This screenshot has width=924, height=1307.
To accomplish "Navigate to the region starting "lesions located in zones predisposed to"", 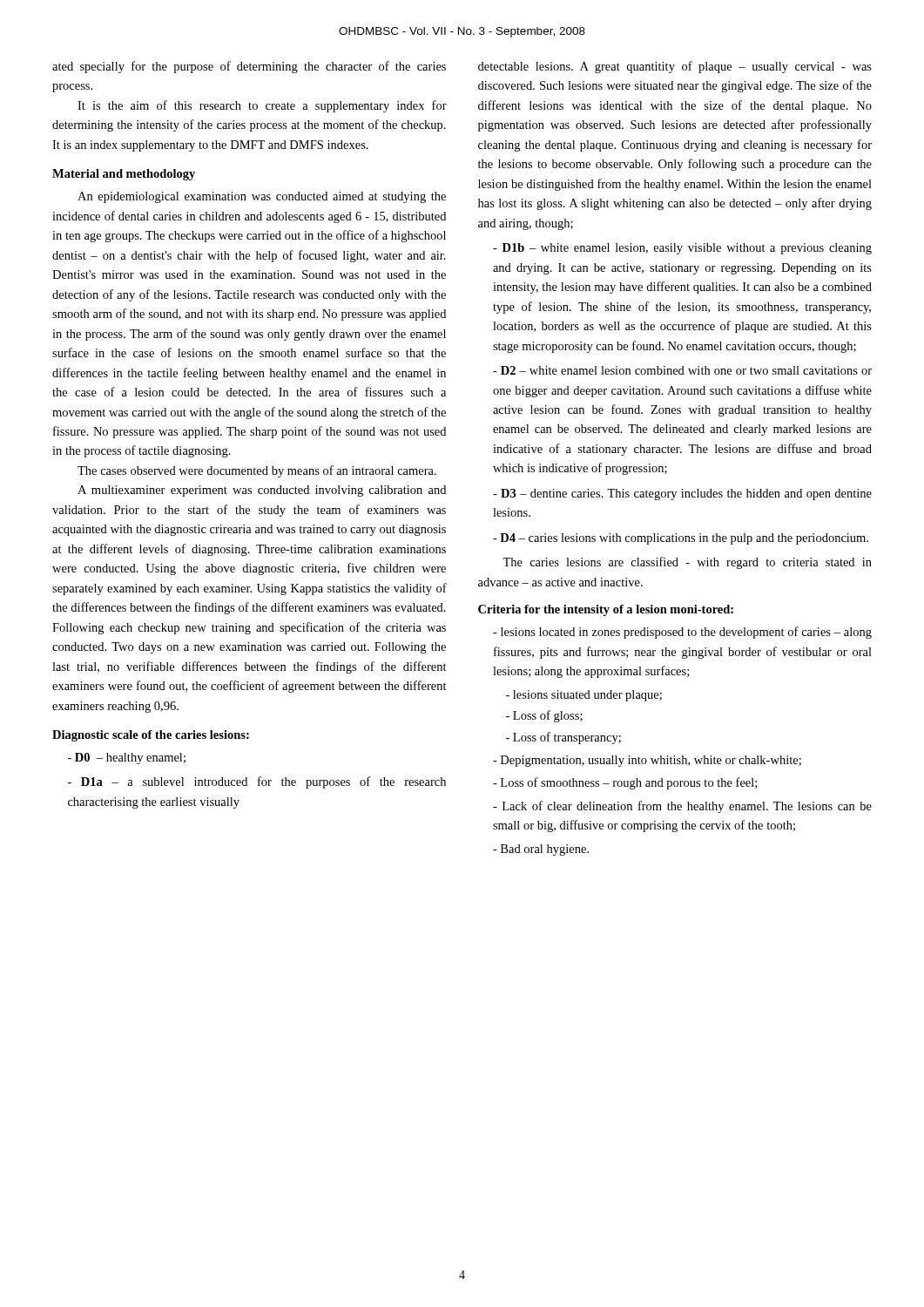I will coord(682,651).
